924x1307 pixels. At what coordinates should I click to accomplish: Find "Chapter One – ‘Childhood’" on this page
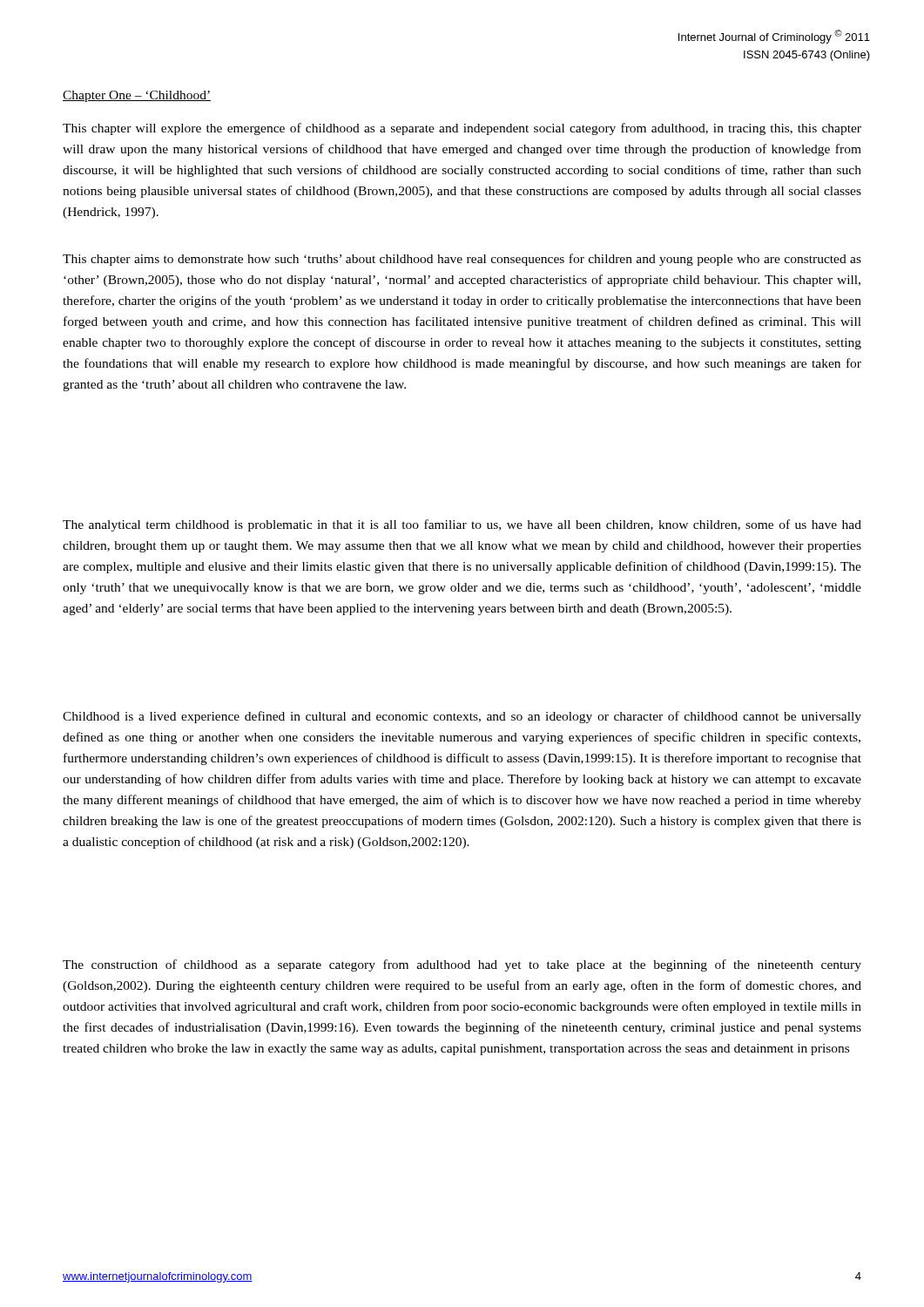coord(137,95)
